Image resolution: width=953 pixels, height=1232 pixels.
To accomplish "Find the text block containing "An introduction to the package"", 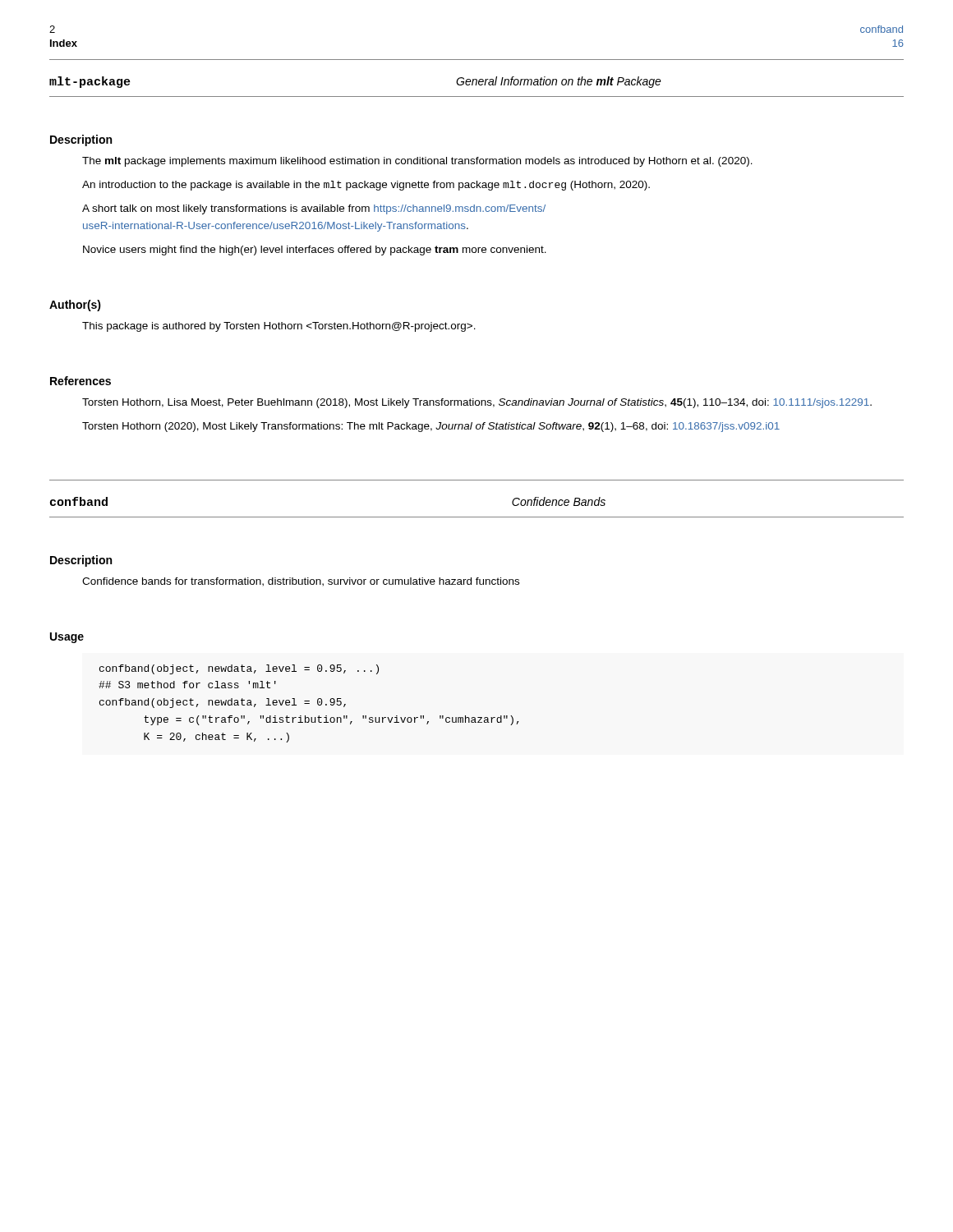I will (x=366, y=185).
